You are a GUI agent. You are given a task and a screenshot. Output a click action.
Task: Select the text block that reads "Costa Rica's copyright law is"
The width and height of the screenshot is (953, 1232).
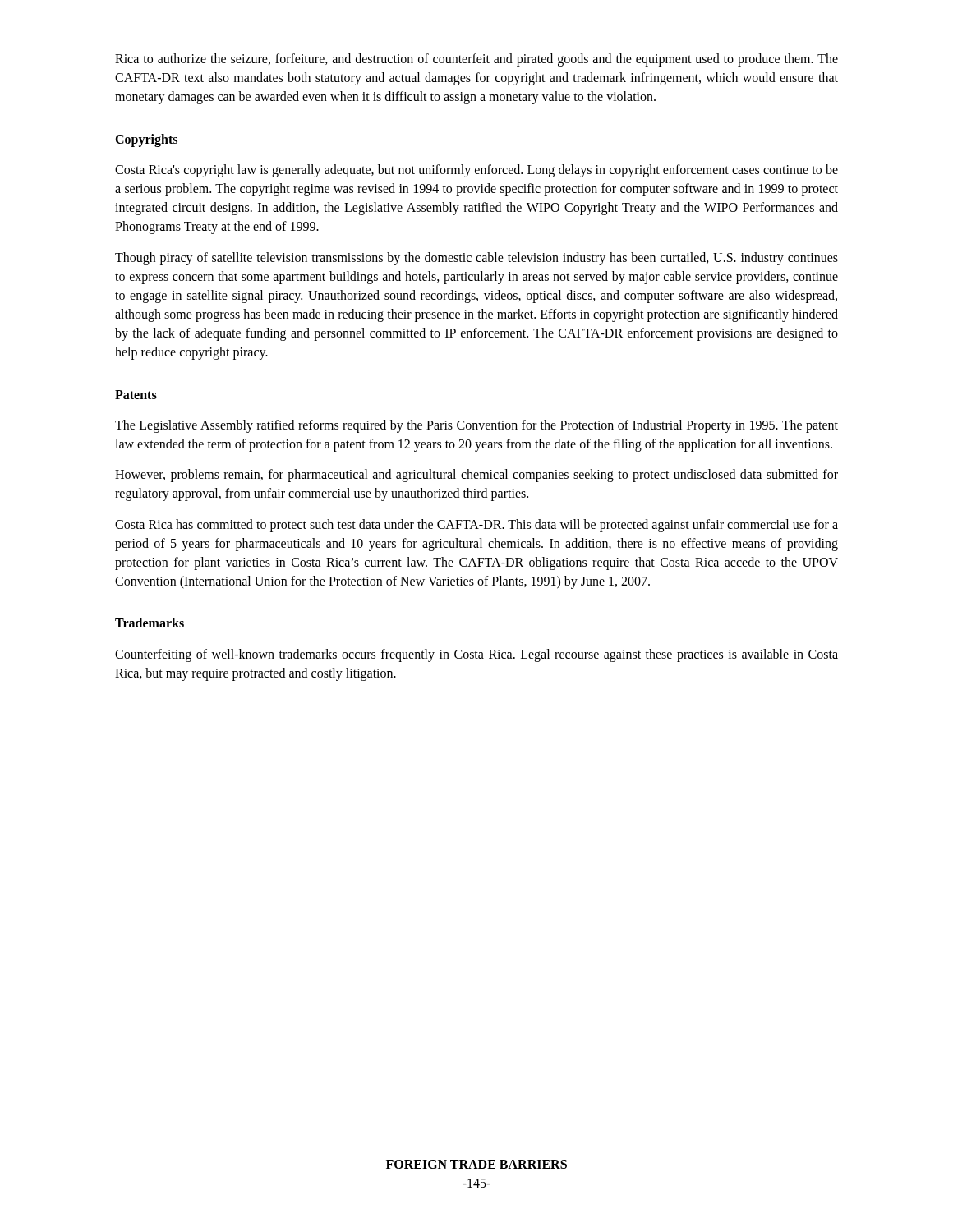tap(476, 198)
